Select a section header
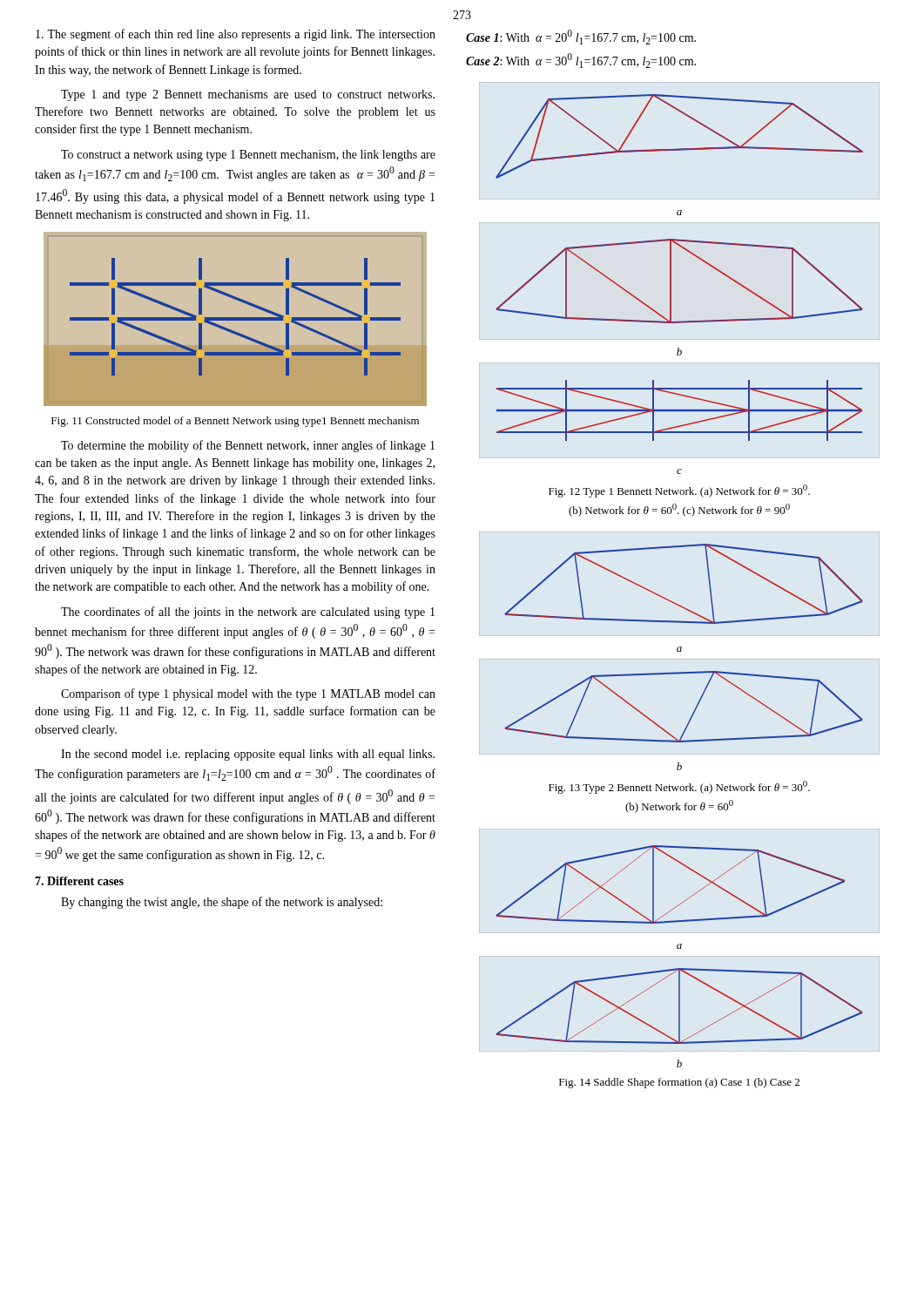The width and height of the screenshot is (924, 1307). click(79, 881)
